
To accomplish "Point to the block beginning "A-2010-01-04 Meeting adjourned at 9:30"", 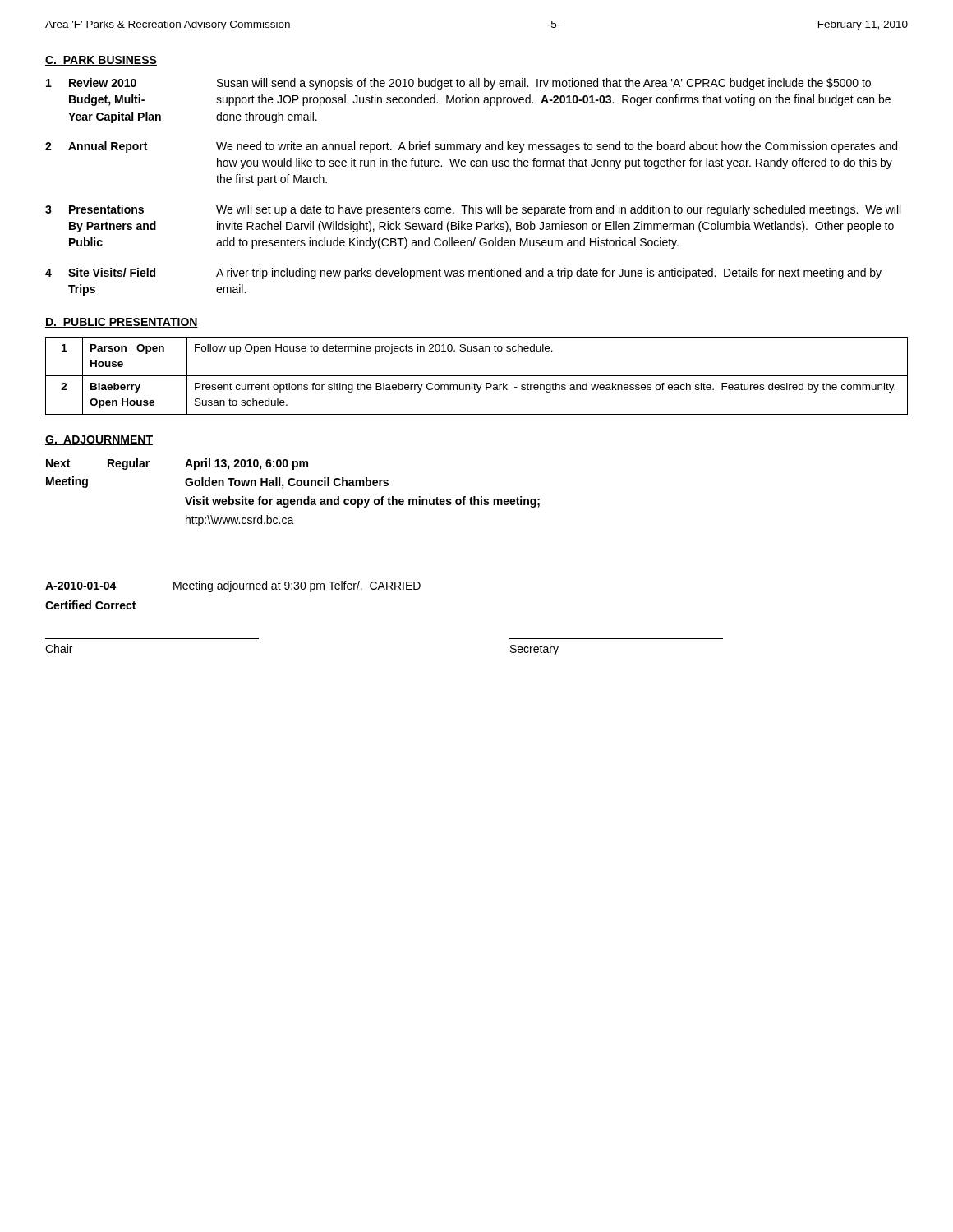I will click(x=233, y=586).
